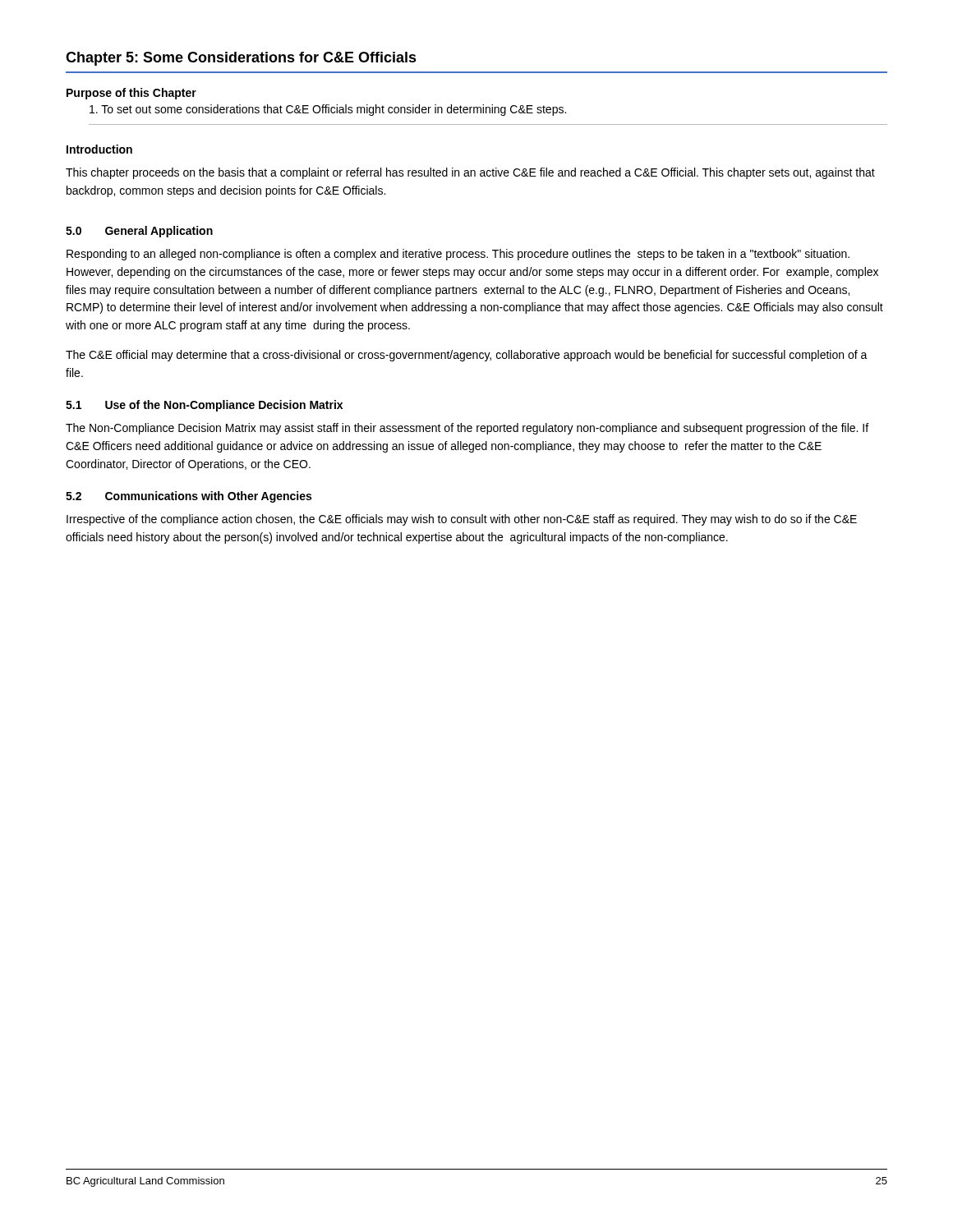
Task: Locate the text block starting "Irrespective of the compliance action chosen,"
Action: tap(461, 528)
